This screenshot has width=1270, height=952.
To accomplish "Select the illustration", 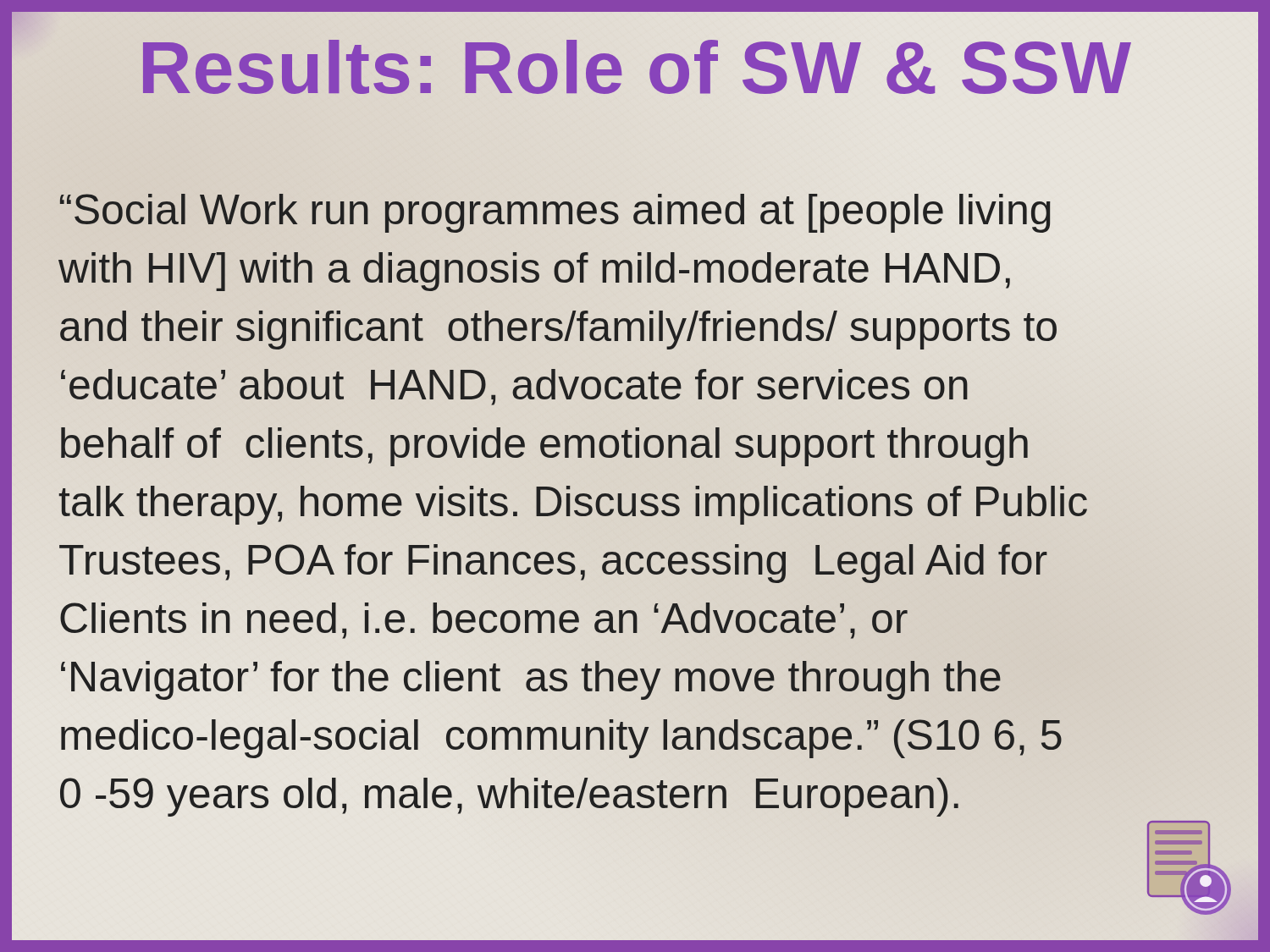I will [1186, 868].
